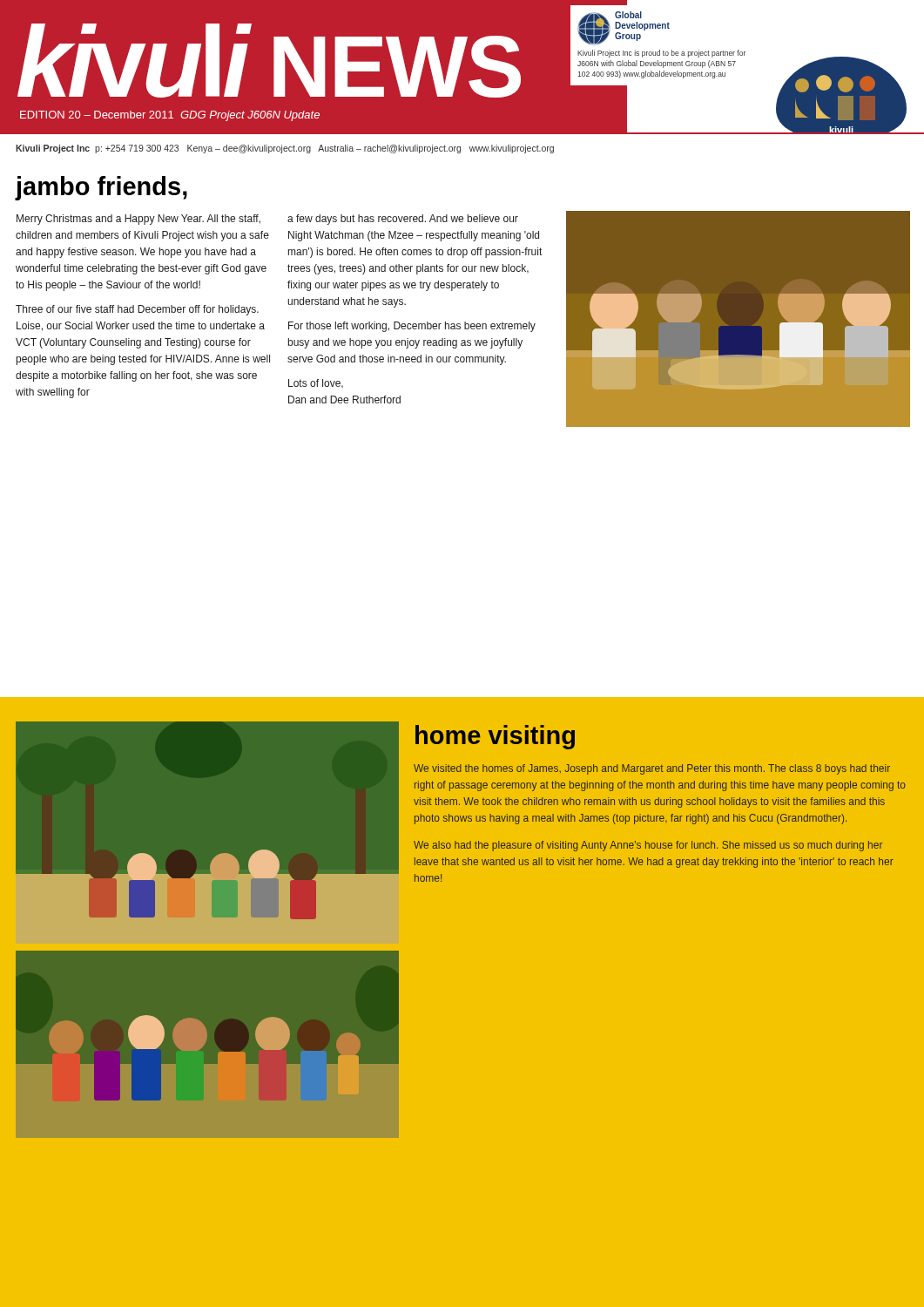The image size is (924, 1307).
Task: Click on the text block that reads "We also had the pleasure of visiting Aunty"
Action: coord(653,862)
